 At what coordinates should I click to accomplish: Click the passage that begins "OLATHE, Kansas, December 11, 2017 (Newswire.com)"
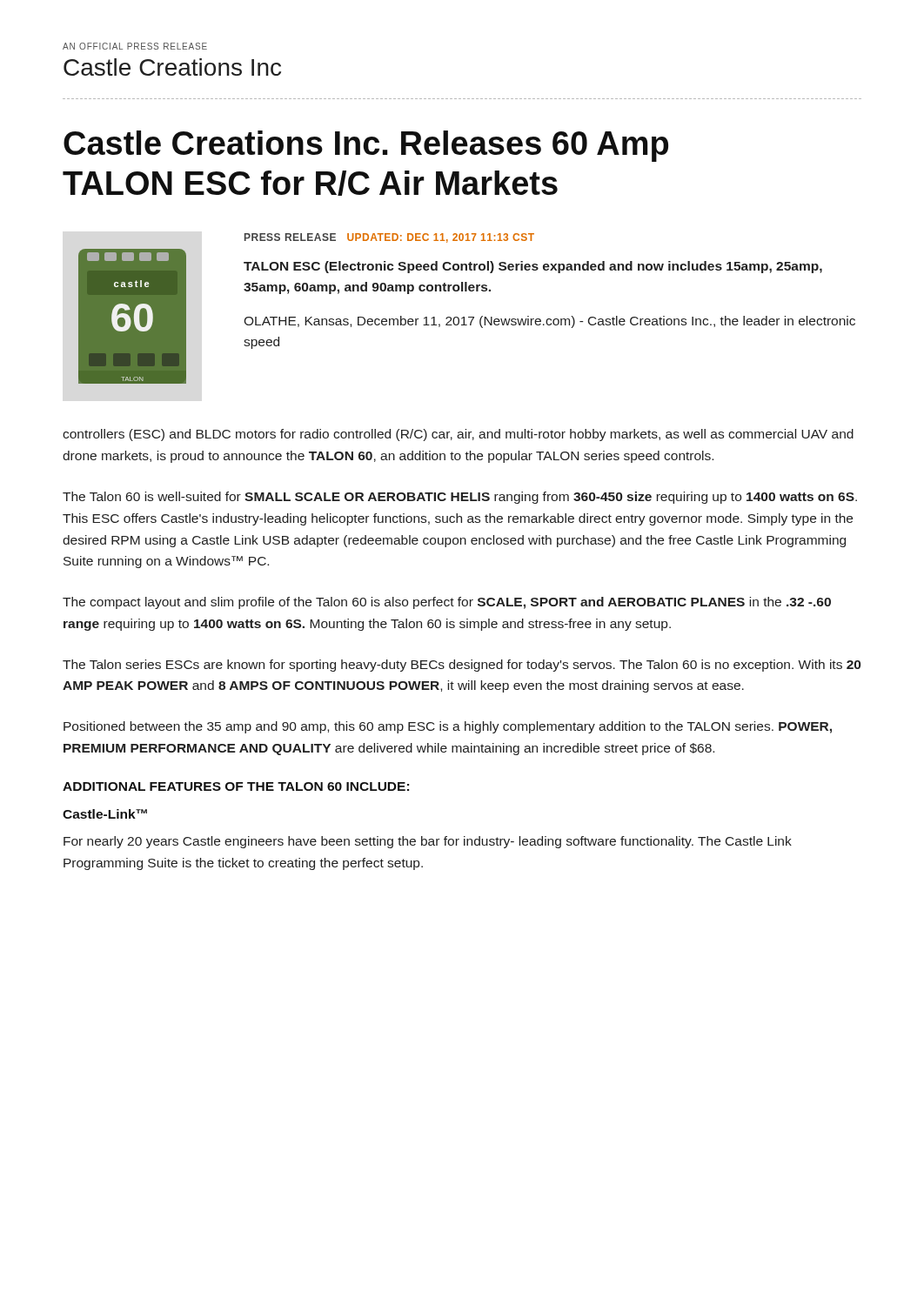coord(550,331)
